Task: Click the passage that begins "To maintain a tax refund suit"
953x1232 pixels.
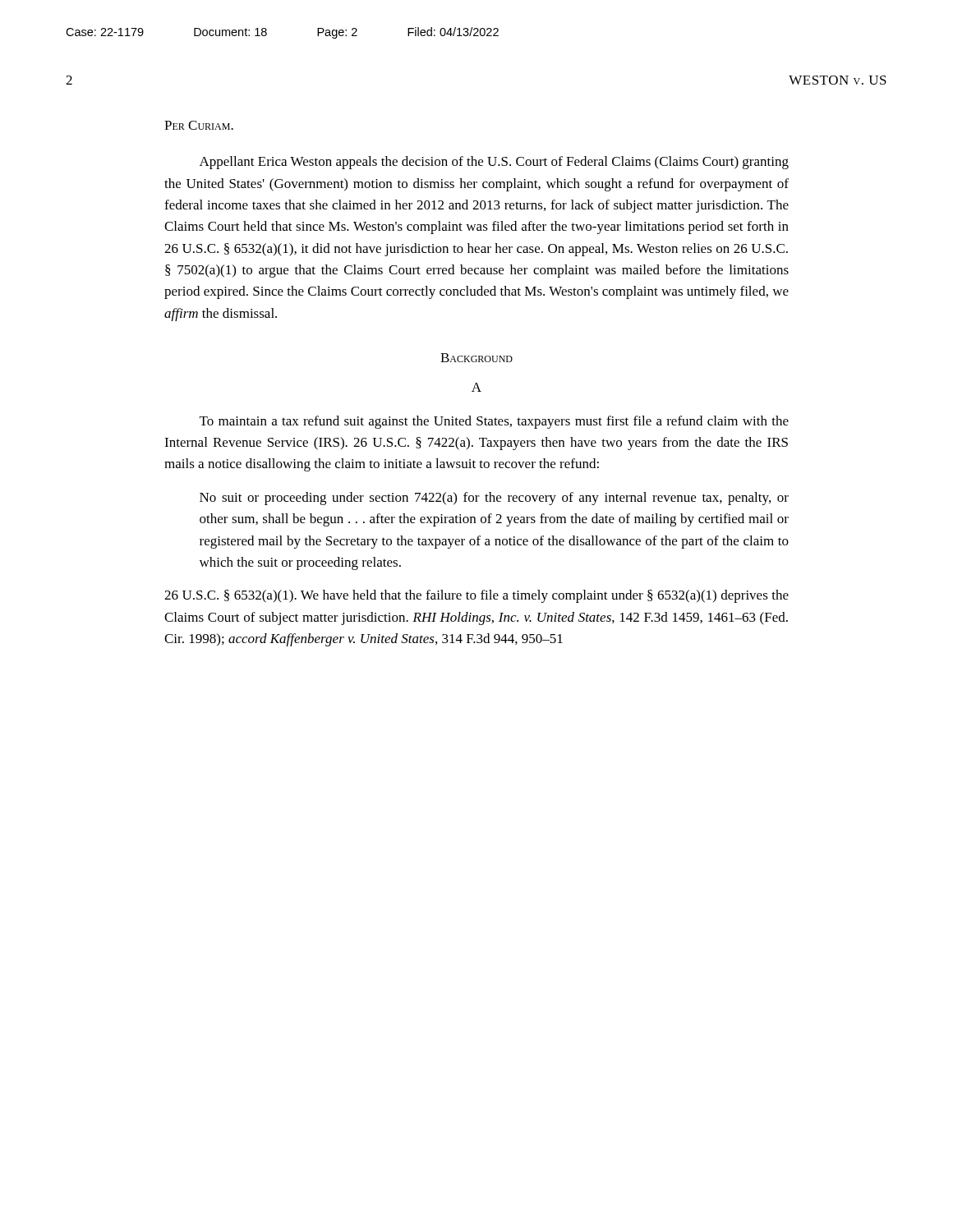Action: coord(476,443)
